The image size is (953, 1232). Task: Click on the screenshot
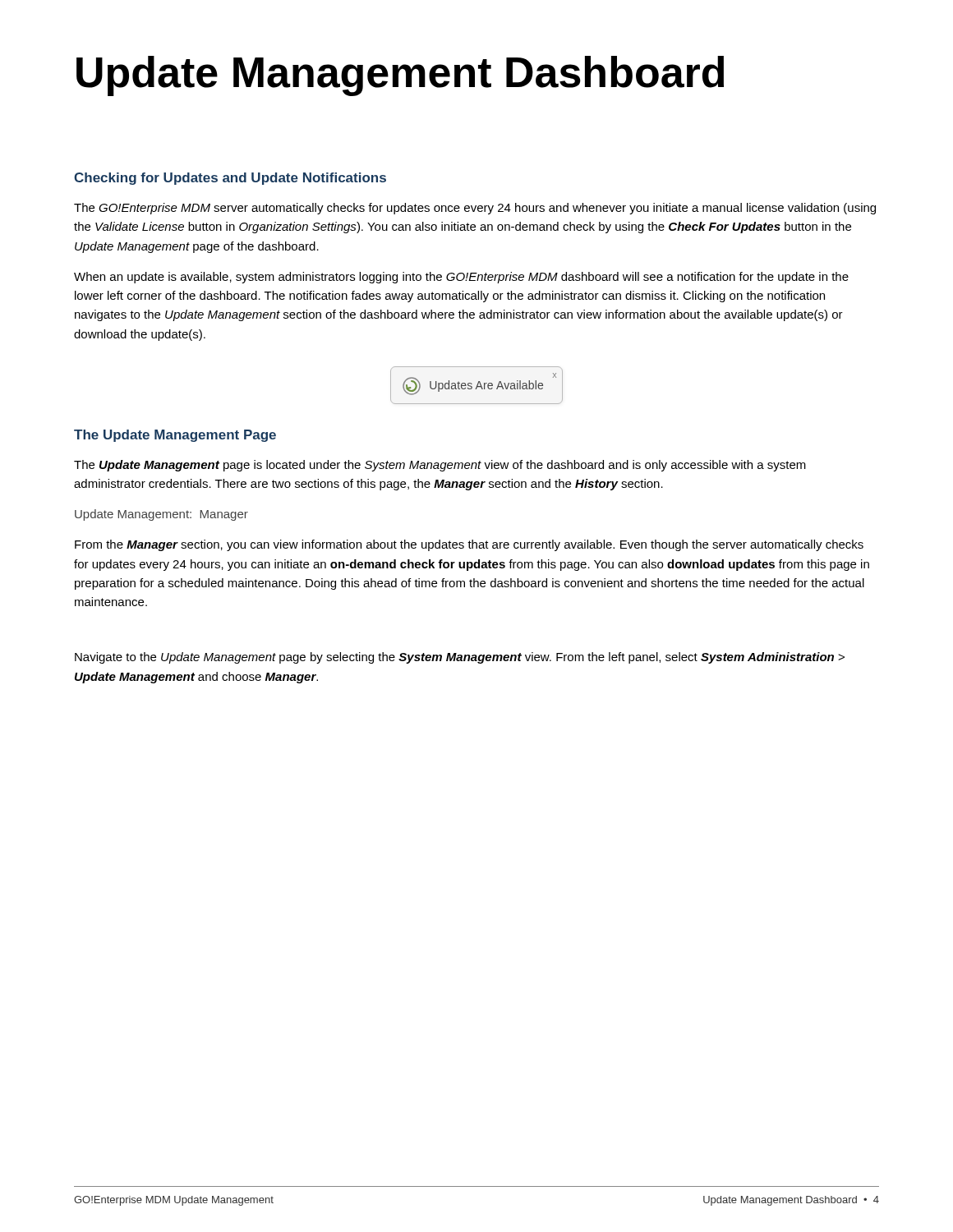point(476,385)
